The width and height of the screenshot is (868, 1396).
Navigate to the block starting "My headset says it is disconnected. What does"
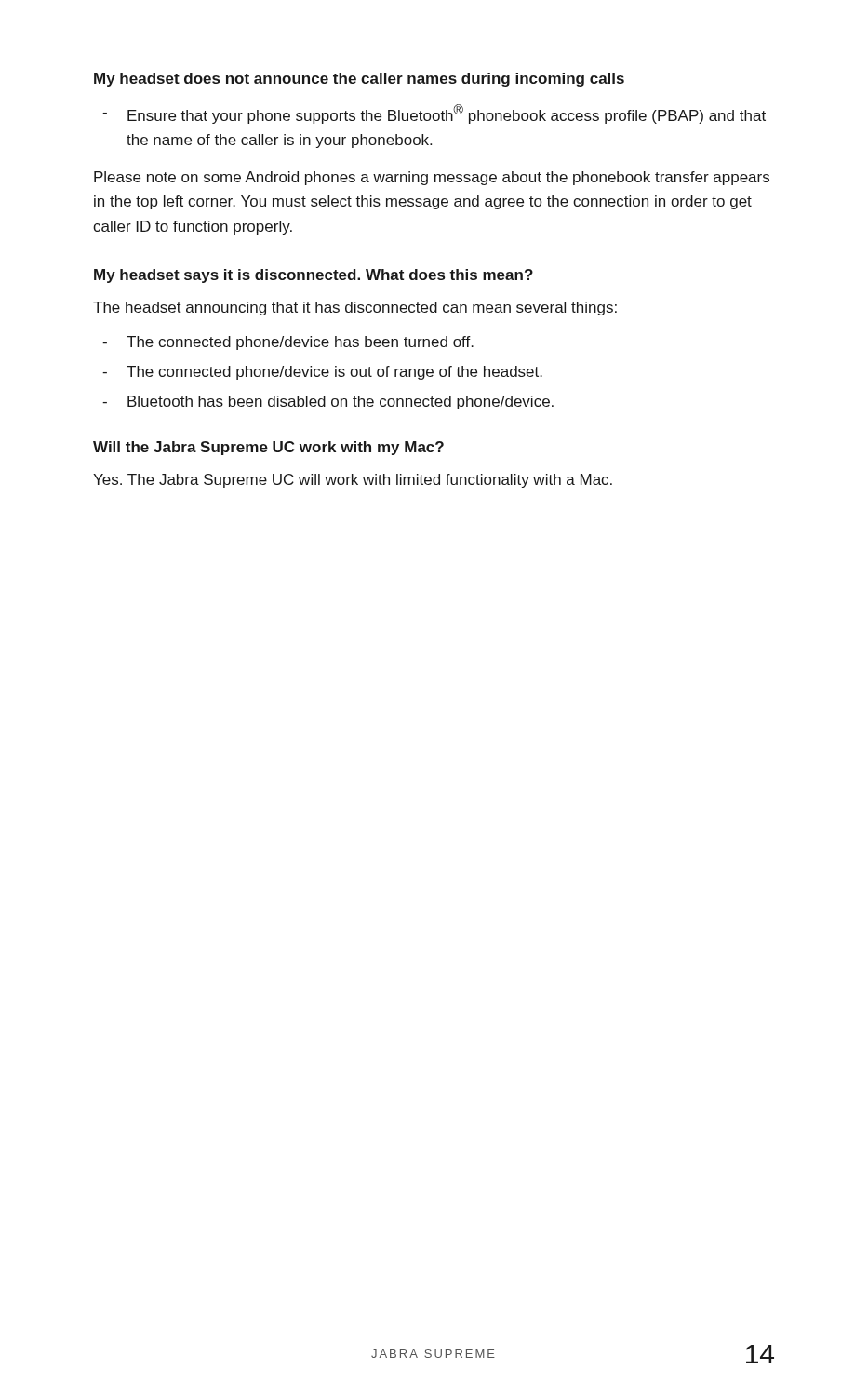click(x=313, y=275)
